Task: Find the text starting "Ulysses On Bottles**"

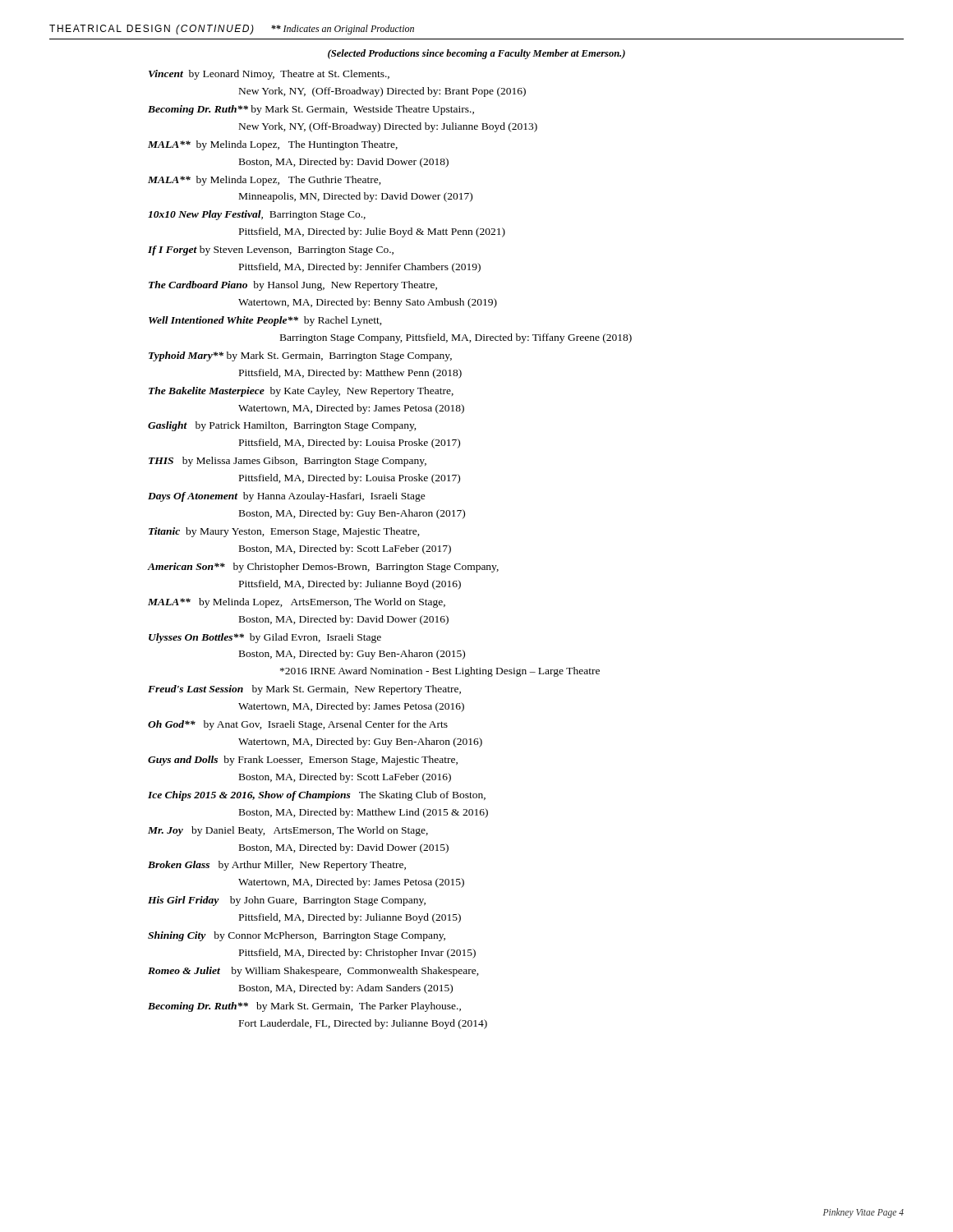Action: (x=265, y=638)
